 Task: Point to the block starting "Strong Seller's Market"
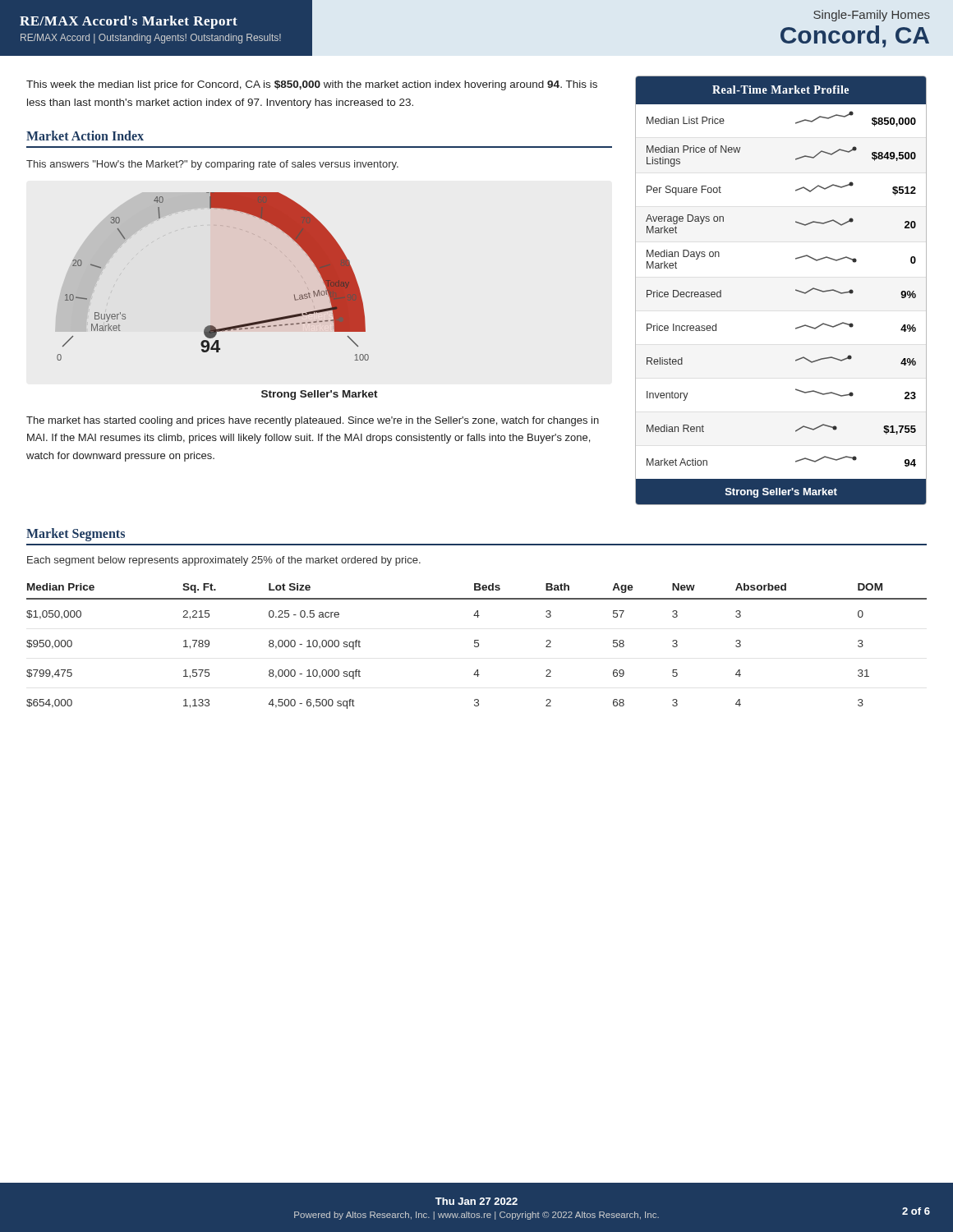click(319, 394)
